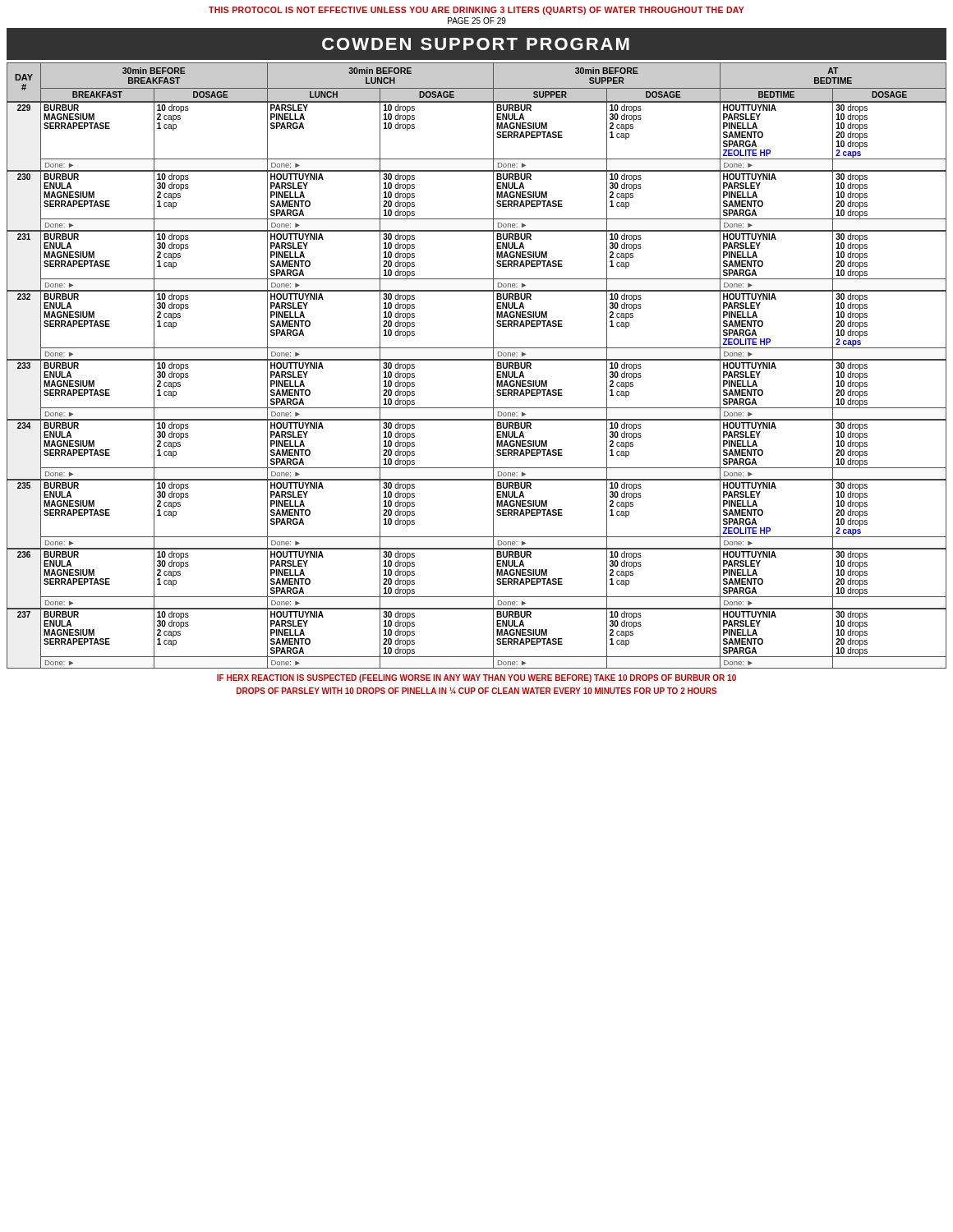Click the passage that begins "IF HERX REACTION IS SUSPECTED (FEELING WORSE"

(476, 685)
